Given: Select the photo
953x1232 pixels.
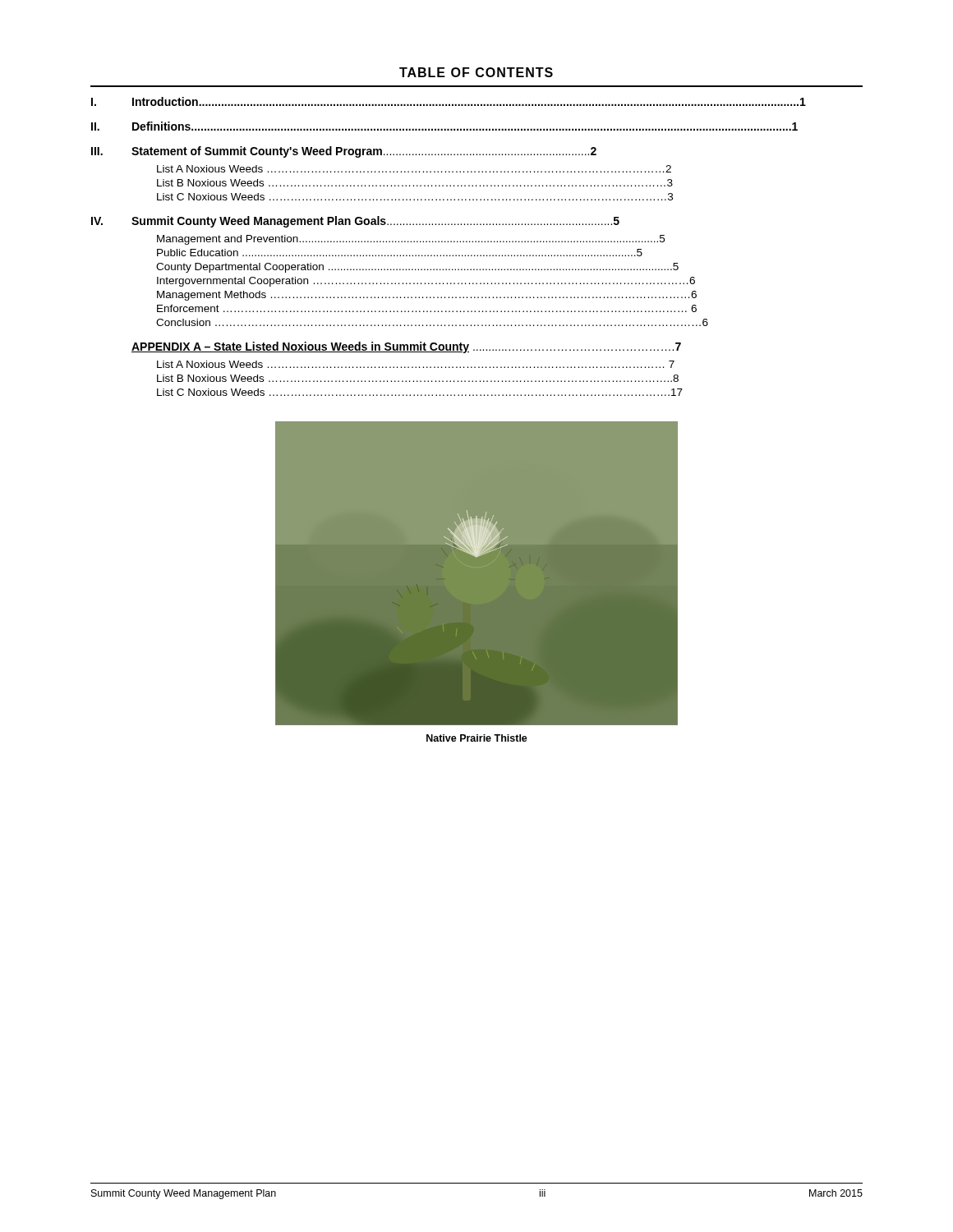Looking at the screenshot, I should 476,575.
